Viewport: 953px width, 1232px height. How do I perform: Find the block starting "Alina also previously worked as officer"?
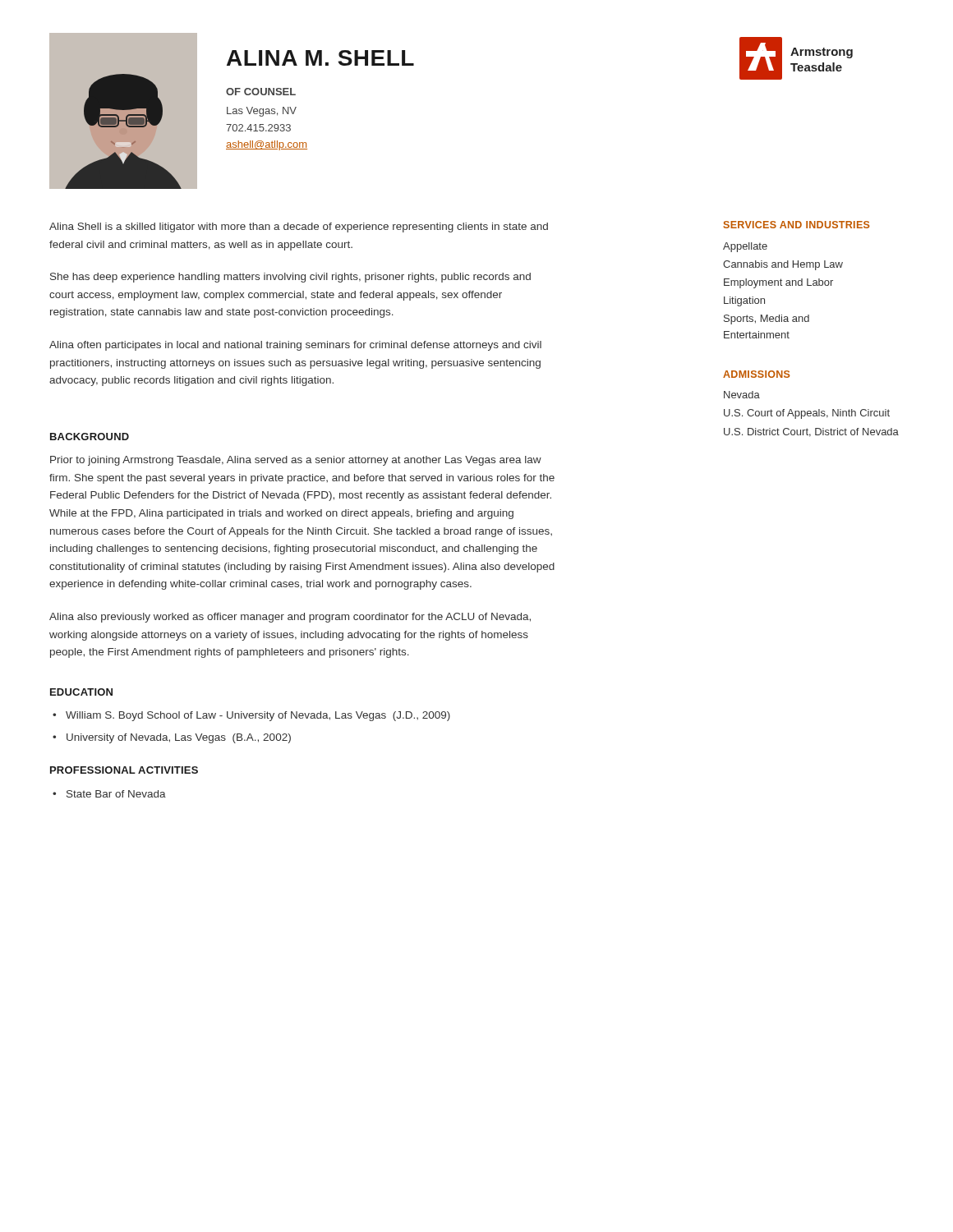304,634
